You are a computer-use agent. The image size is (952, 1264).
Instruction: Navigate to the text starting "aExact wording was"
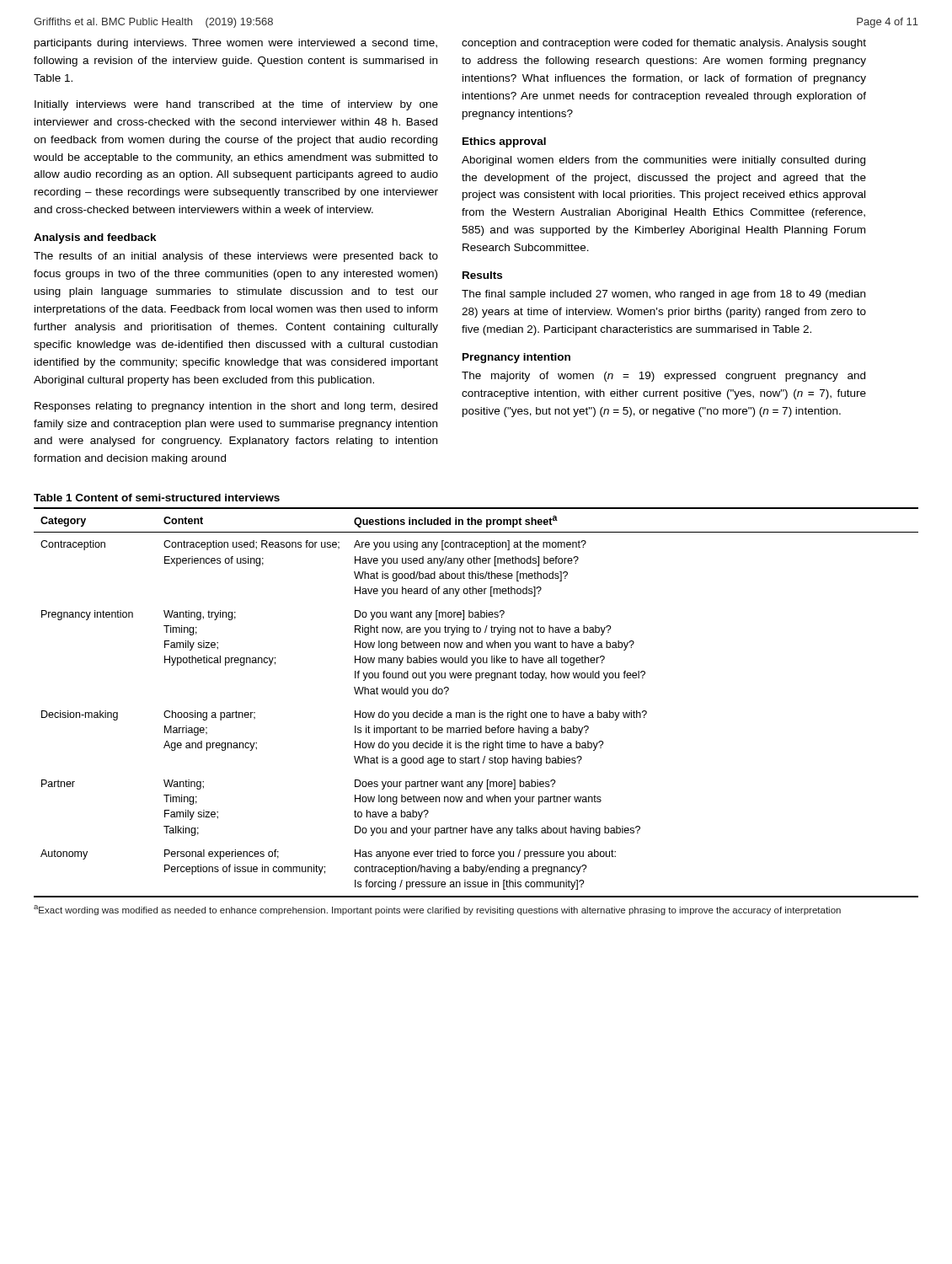[x=437, y=908]
